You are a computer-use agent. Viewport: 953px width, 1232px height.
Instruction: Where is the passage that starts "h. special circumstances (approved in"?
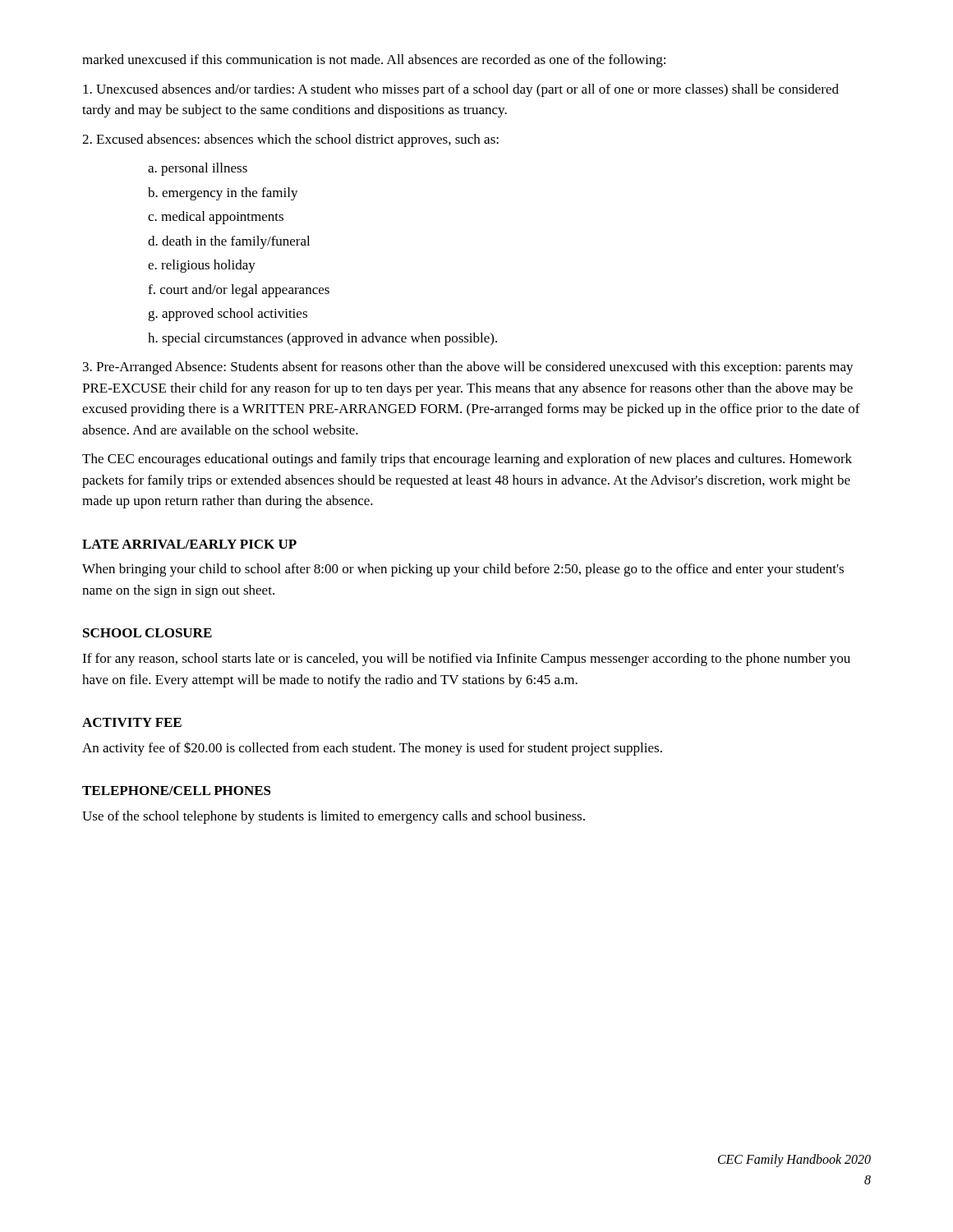pyautogui.click(x=323, y=338)
